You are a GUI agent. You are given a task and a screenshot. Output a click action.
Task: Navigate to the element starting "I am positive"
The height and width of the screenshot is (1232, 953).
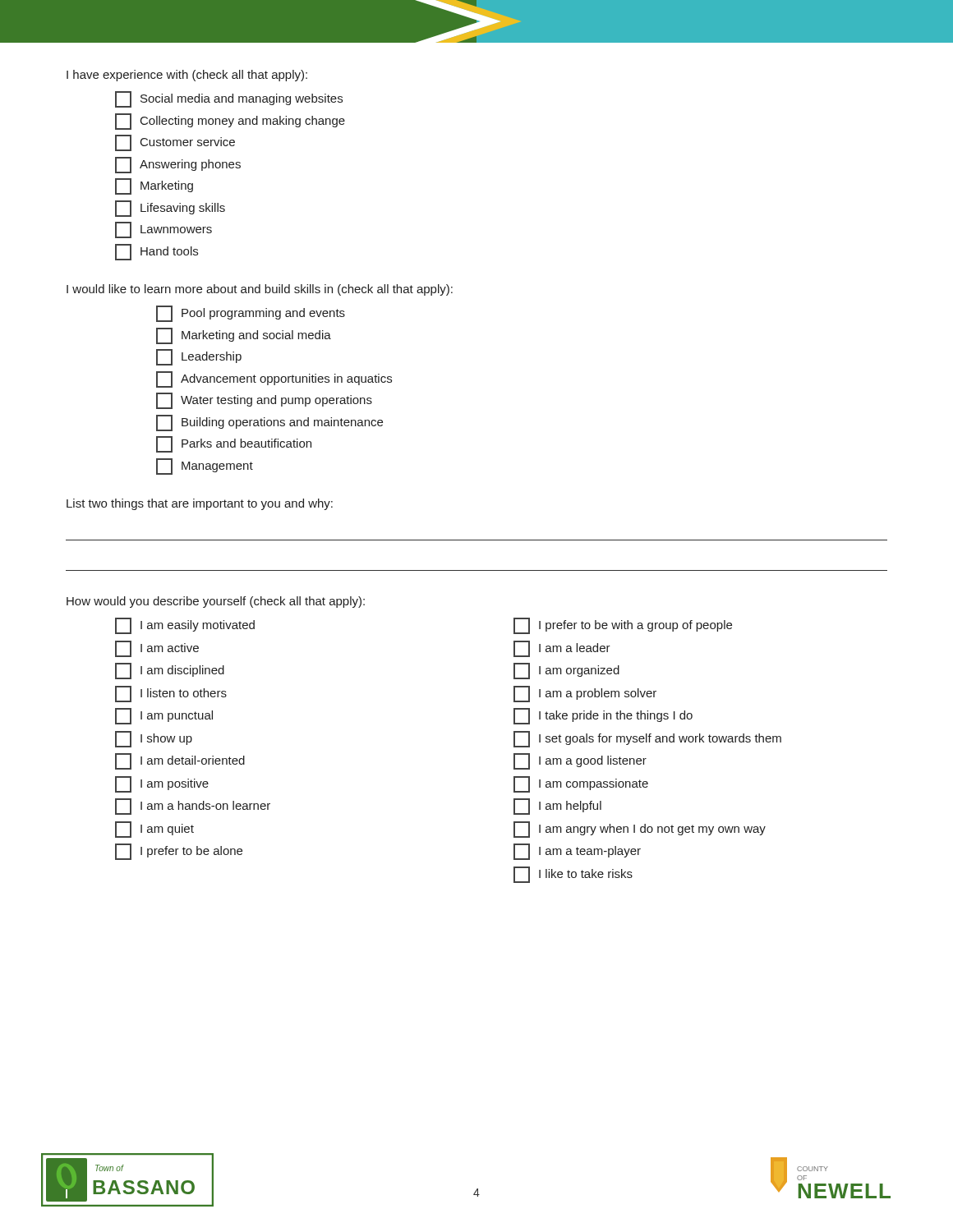click(x=162, y=784)
